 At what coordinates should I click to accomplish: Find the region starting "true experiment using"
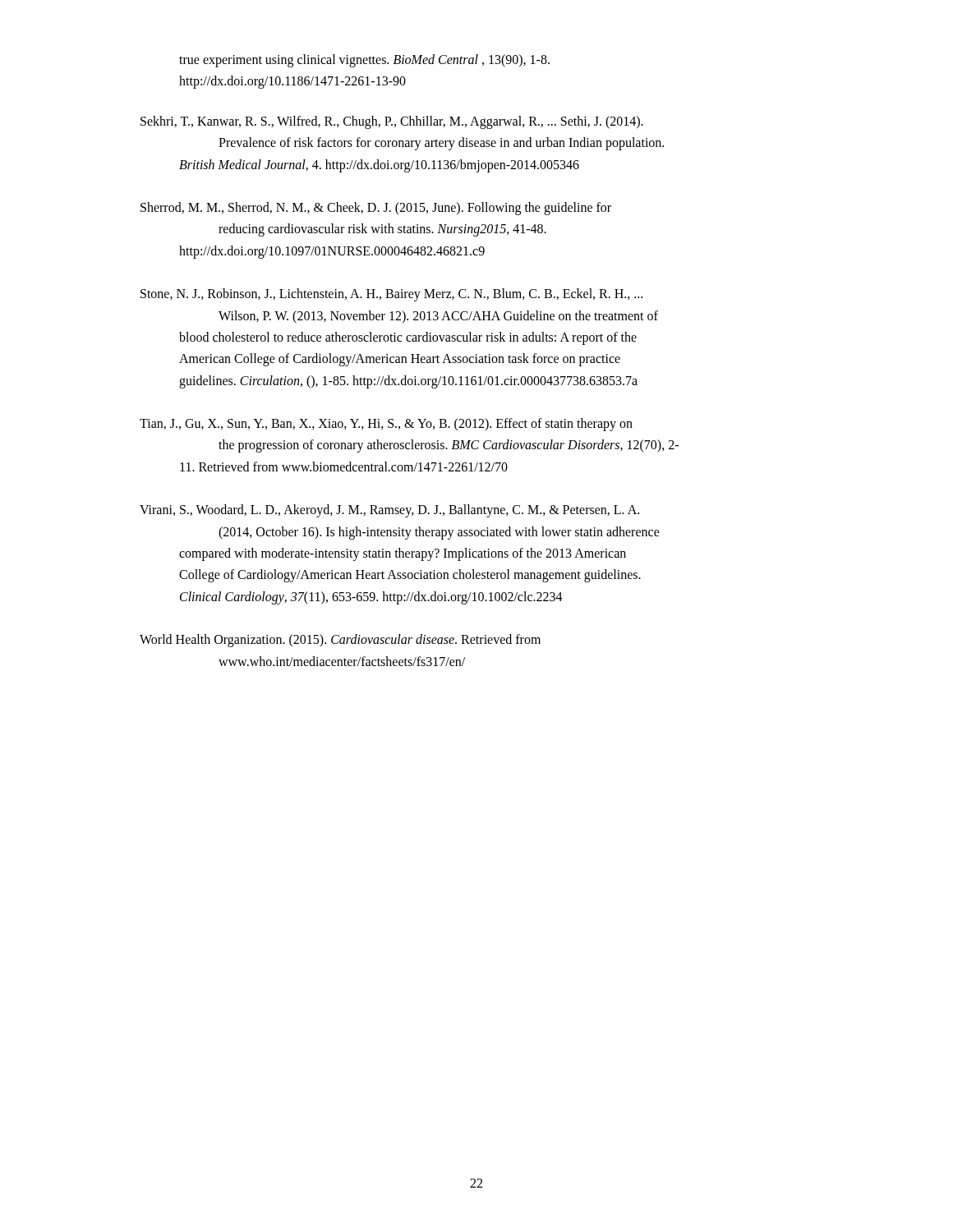tap(365, 70)
